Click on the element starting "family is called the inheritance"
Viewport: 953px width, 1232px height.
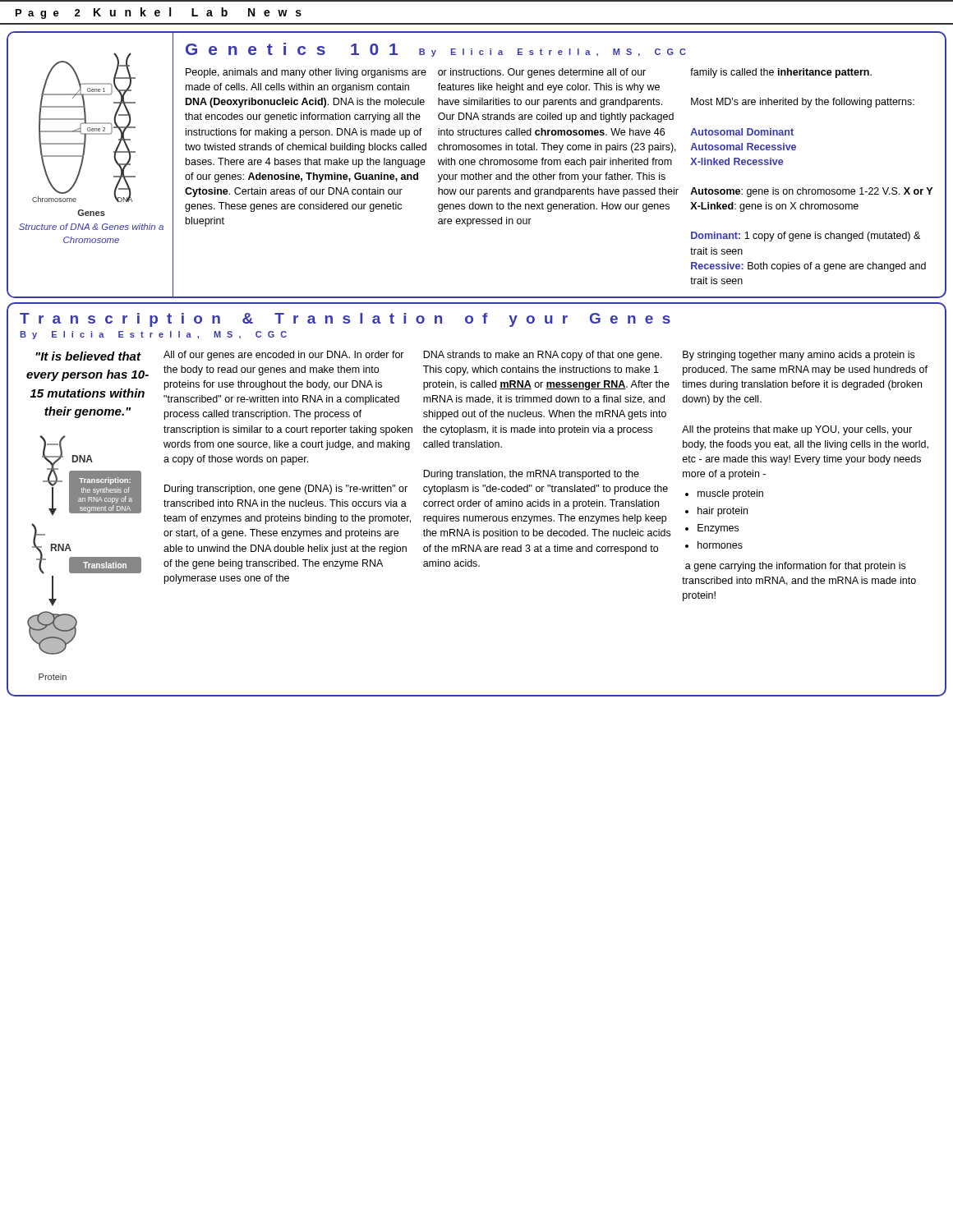[781, 73]
